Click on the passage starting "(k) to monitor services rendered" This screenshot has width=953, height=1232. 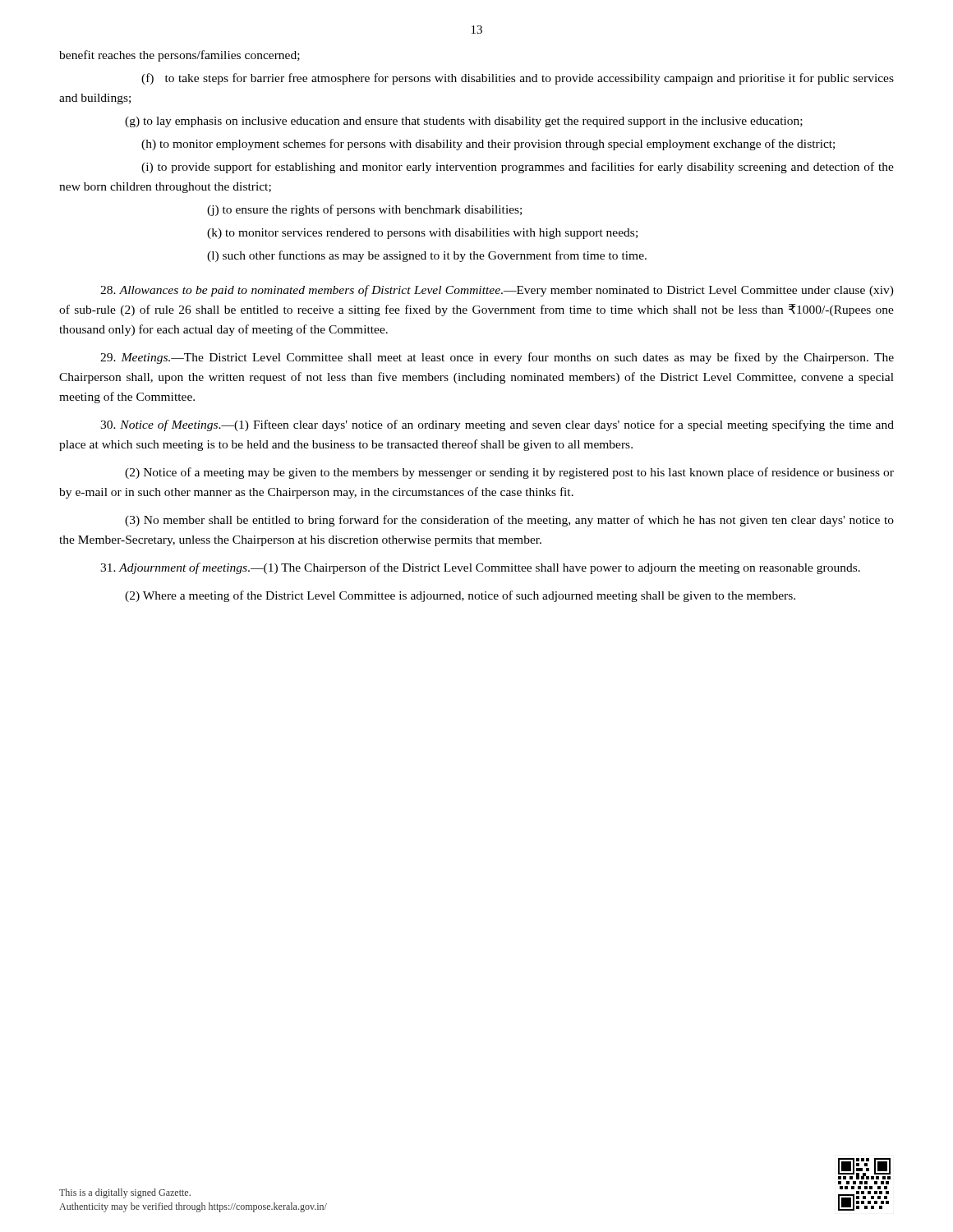[x=423, y=232]
